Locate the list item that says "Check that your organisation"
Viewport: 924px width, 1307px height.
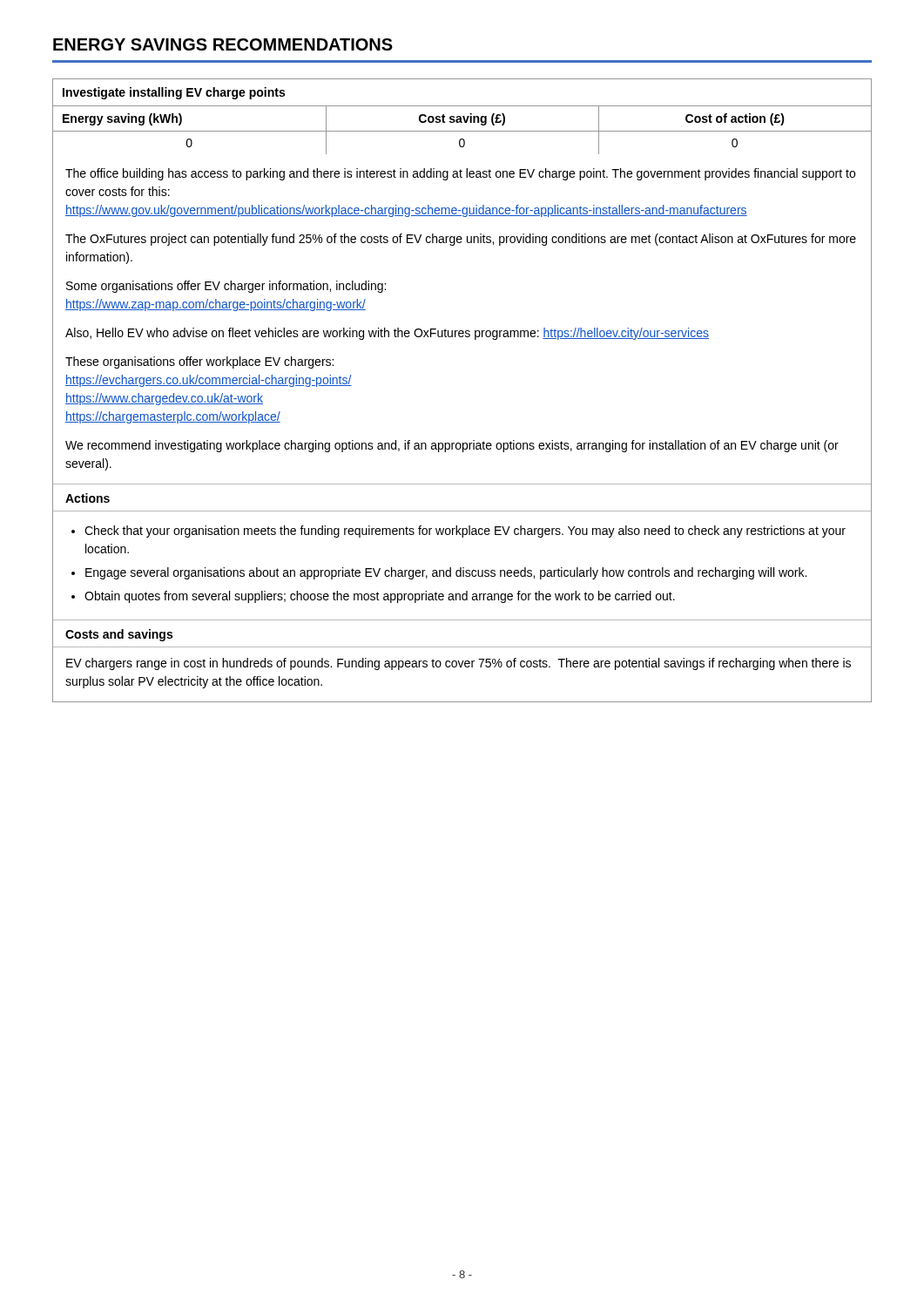[465, 540]
